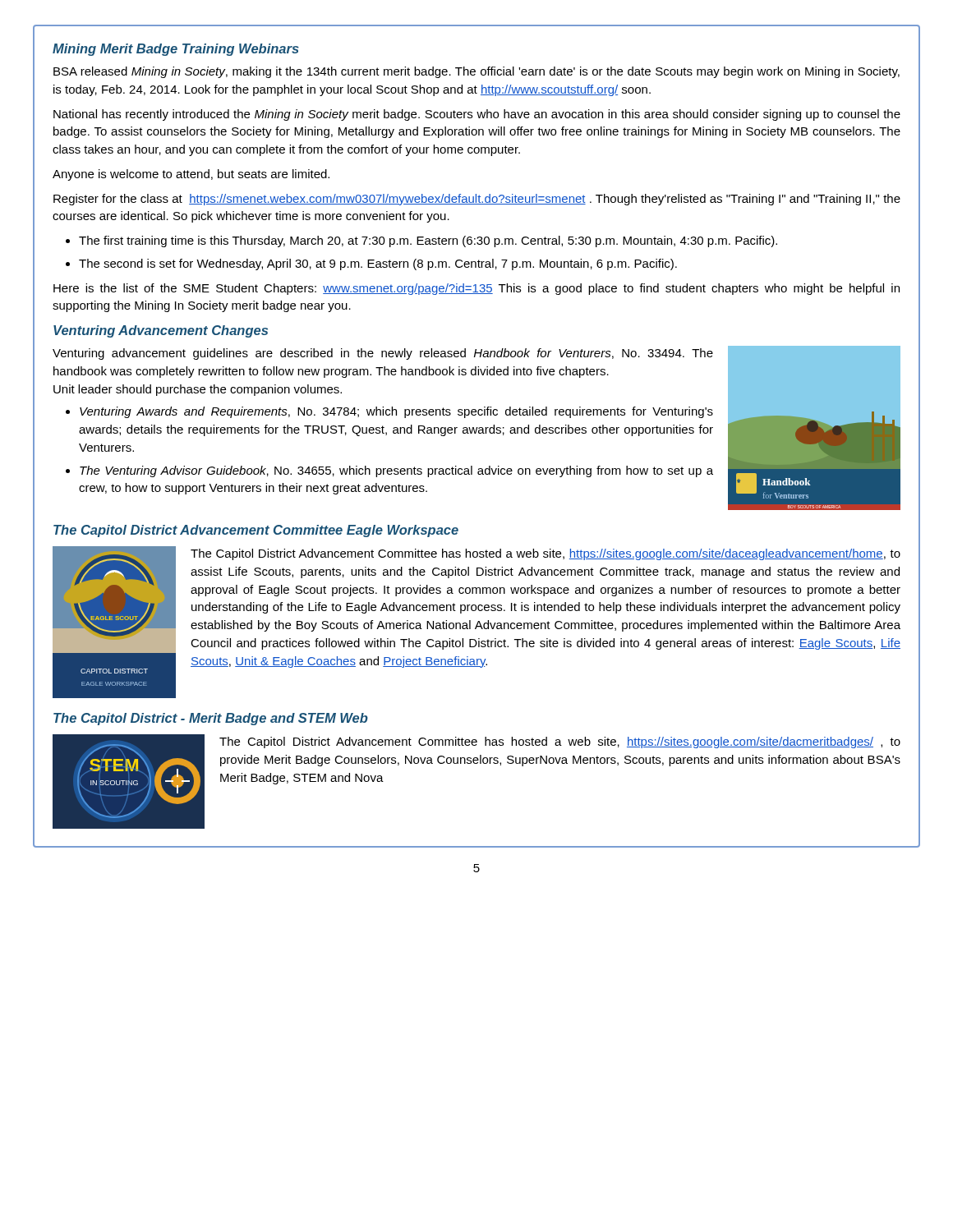Navigate to the text starting "Anyone is welcome to attend, but seats are"
Screen dimensions: 1232x953
[192, 174]
